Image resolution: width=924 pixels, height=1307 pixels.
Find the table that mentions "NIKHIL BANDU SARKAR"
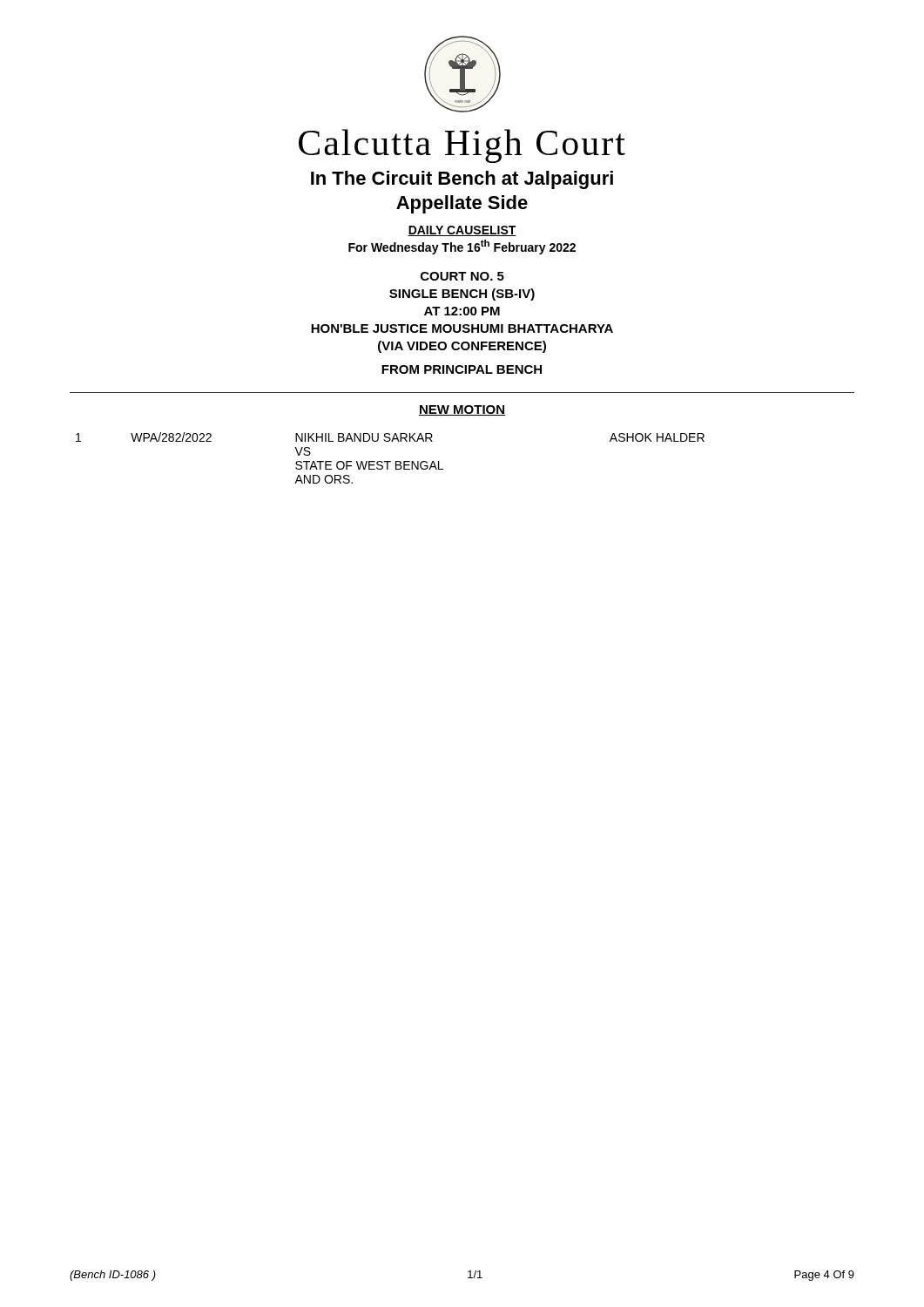click(462, 458)
